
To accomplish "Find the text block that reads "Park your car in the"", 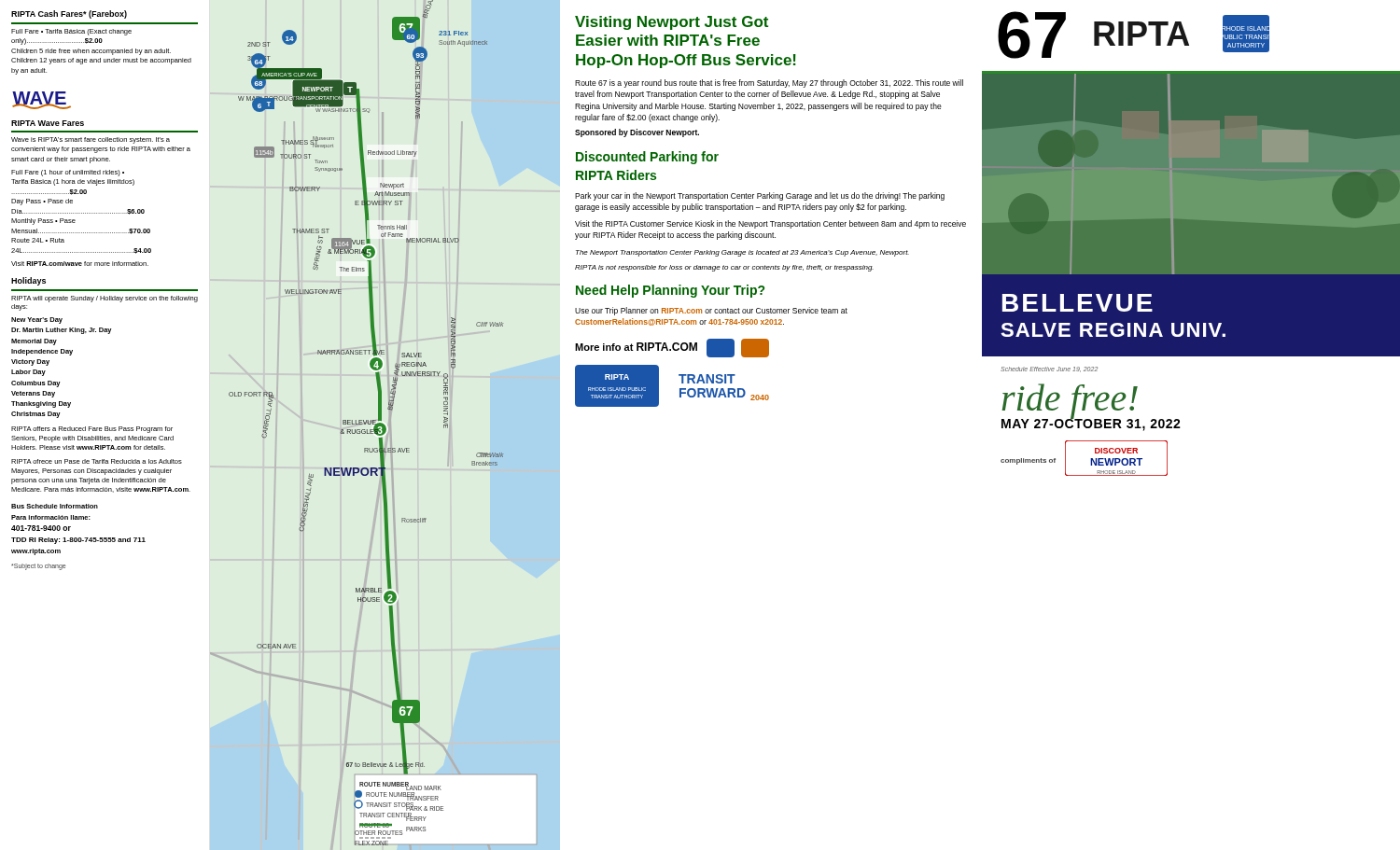I will 760,201.
